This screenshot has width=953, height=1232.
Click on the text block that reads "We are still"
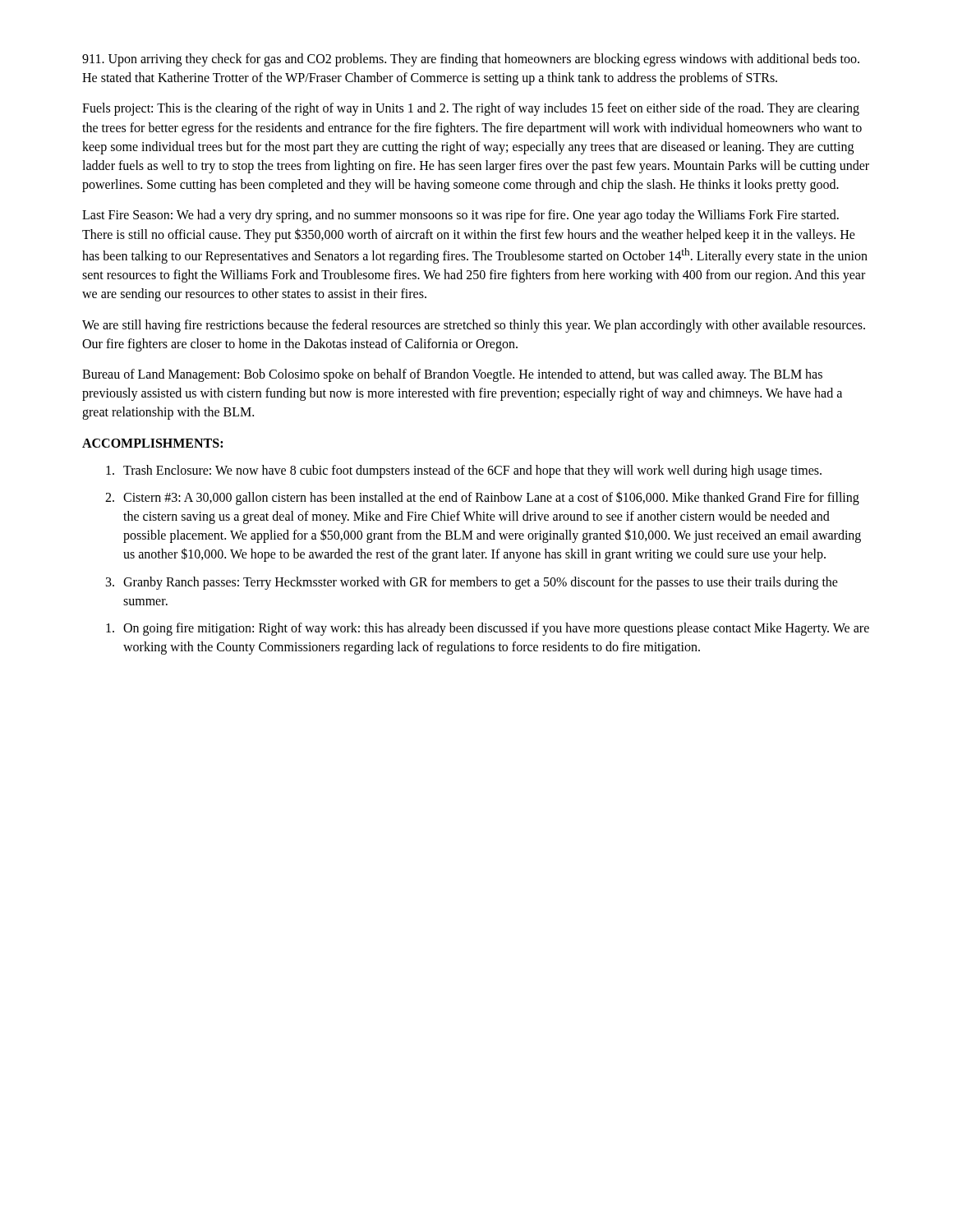(x=476, y=334)
